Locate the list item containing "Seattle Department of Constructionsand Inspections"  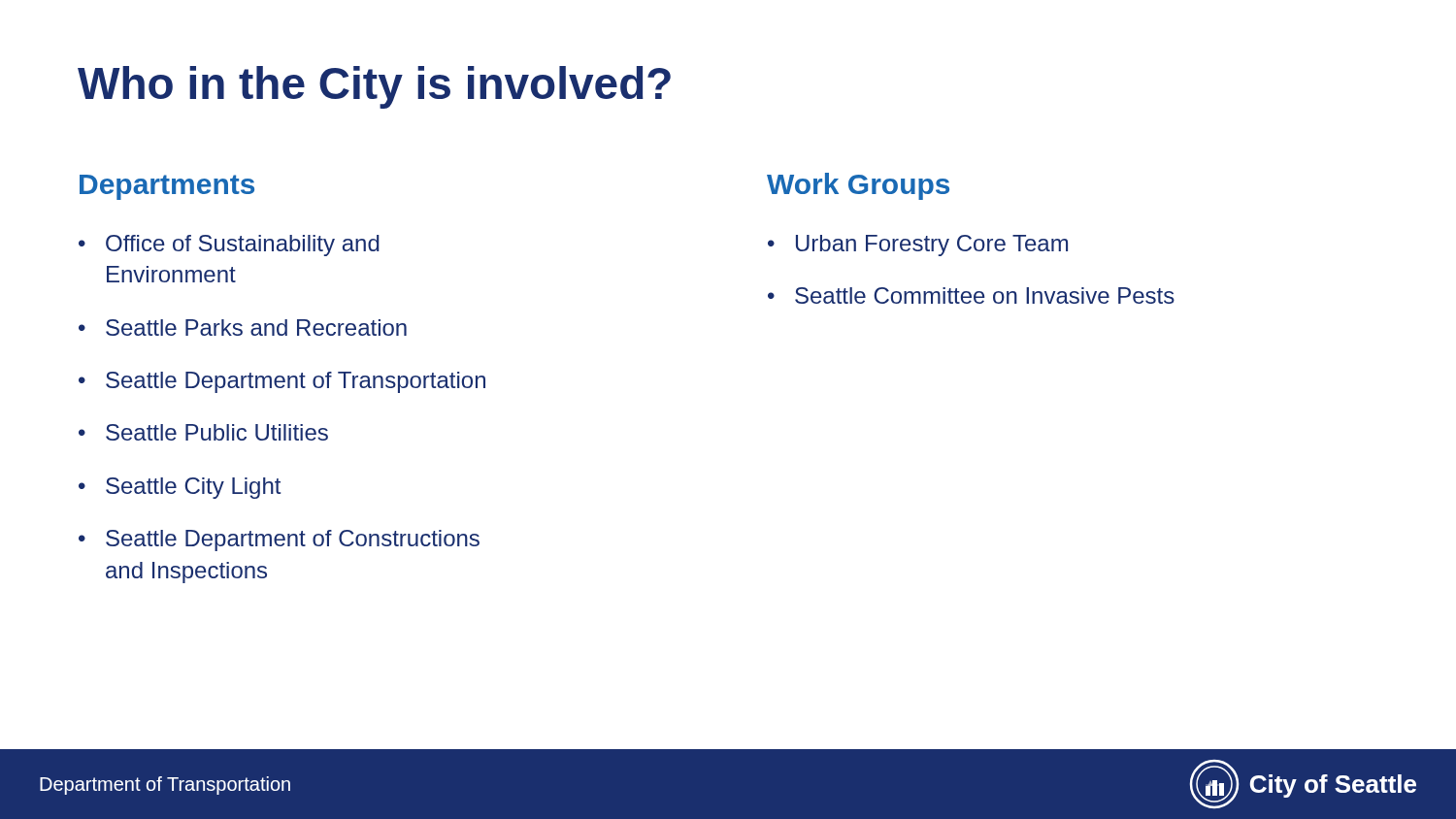pos(293,554)
